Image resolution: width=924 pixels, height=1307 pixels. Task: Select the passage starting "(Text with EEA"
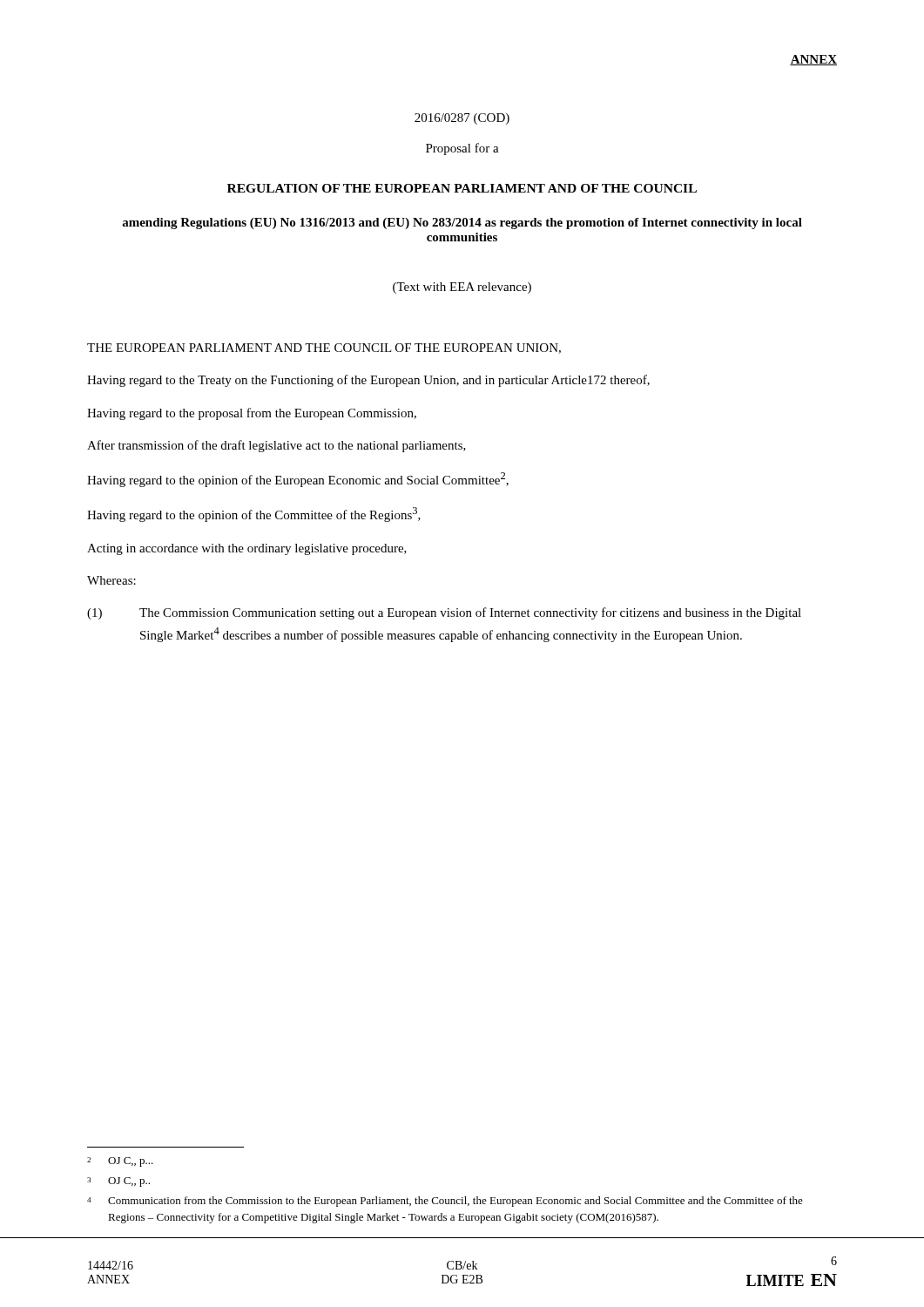[462, 287]
